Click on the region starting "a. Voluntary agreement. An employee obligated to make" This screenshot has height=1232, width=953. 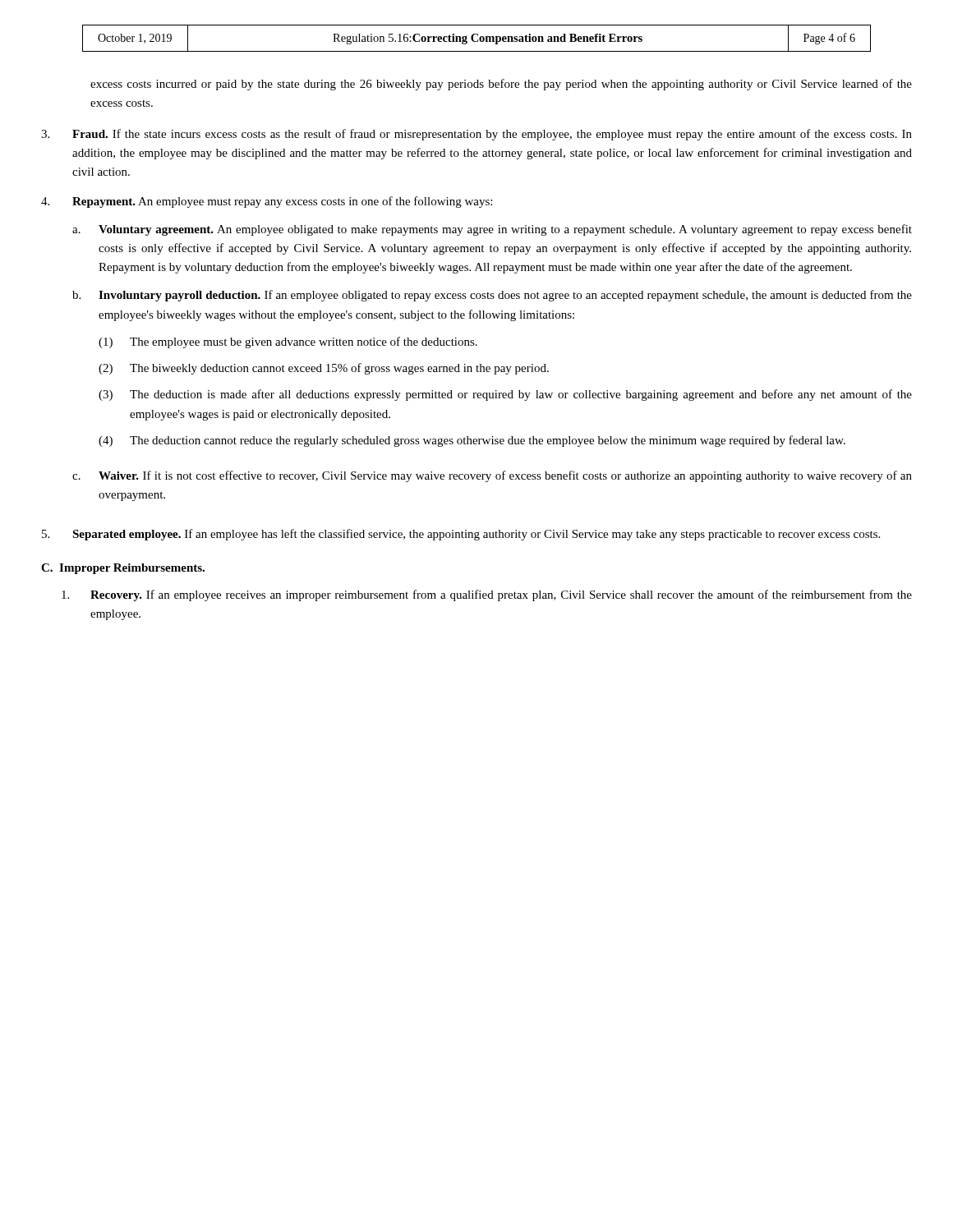click(x=492, y=248)
